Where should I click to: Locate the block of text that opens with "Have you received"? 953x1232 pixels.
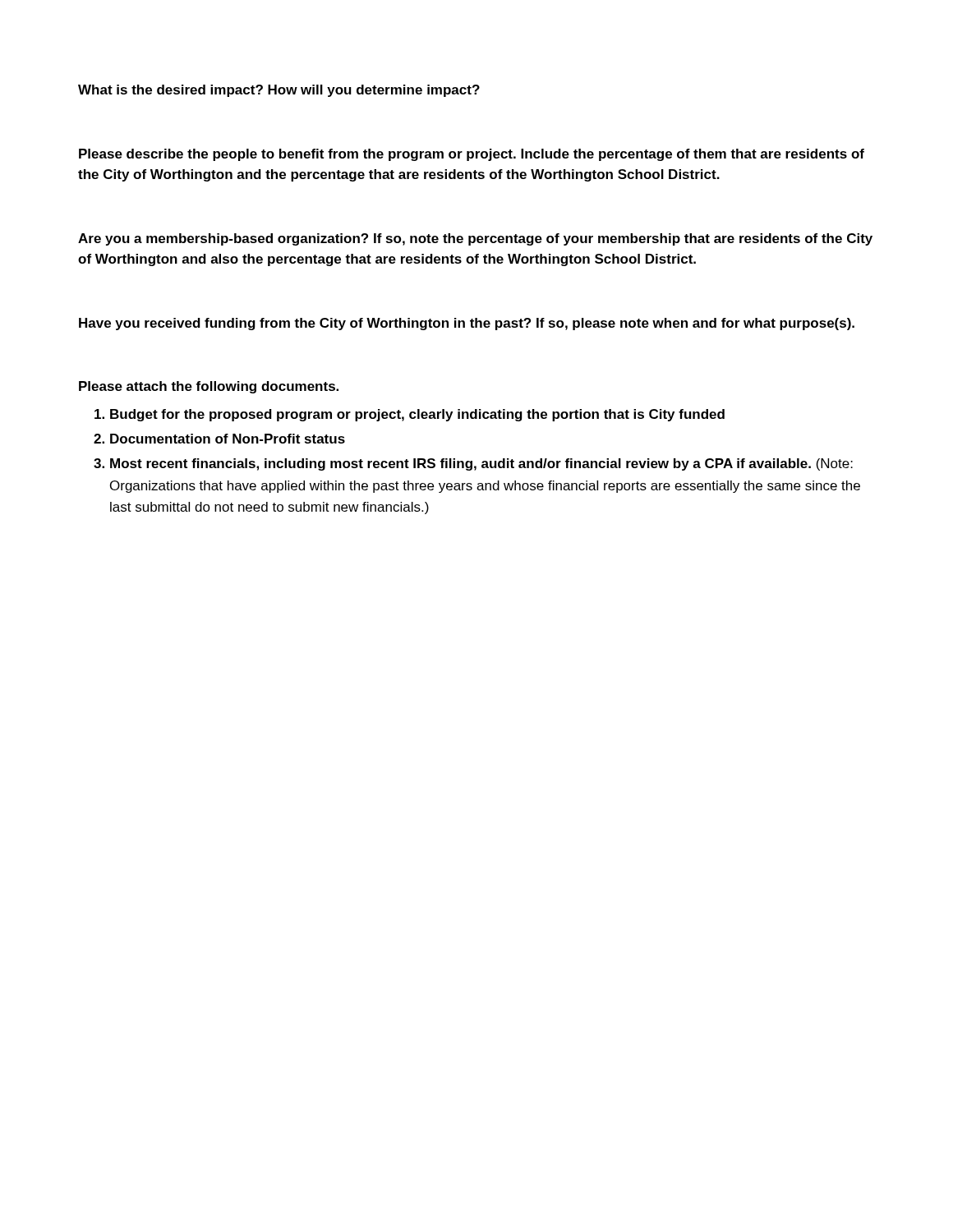click(x=476, y=323)
